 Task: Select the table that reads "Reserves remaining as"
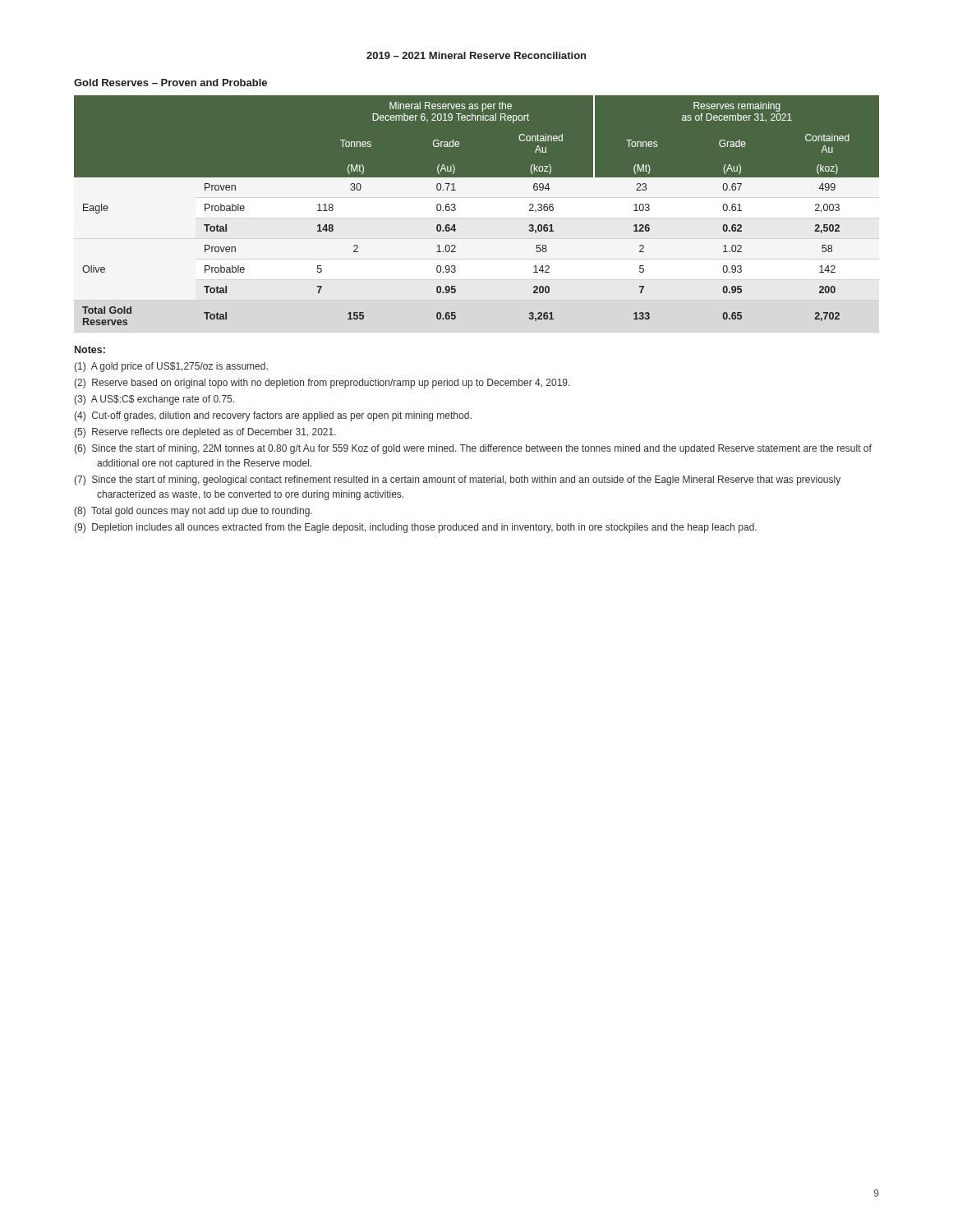click(x=476, y=214)
